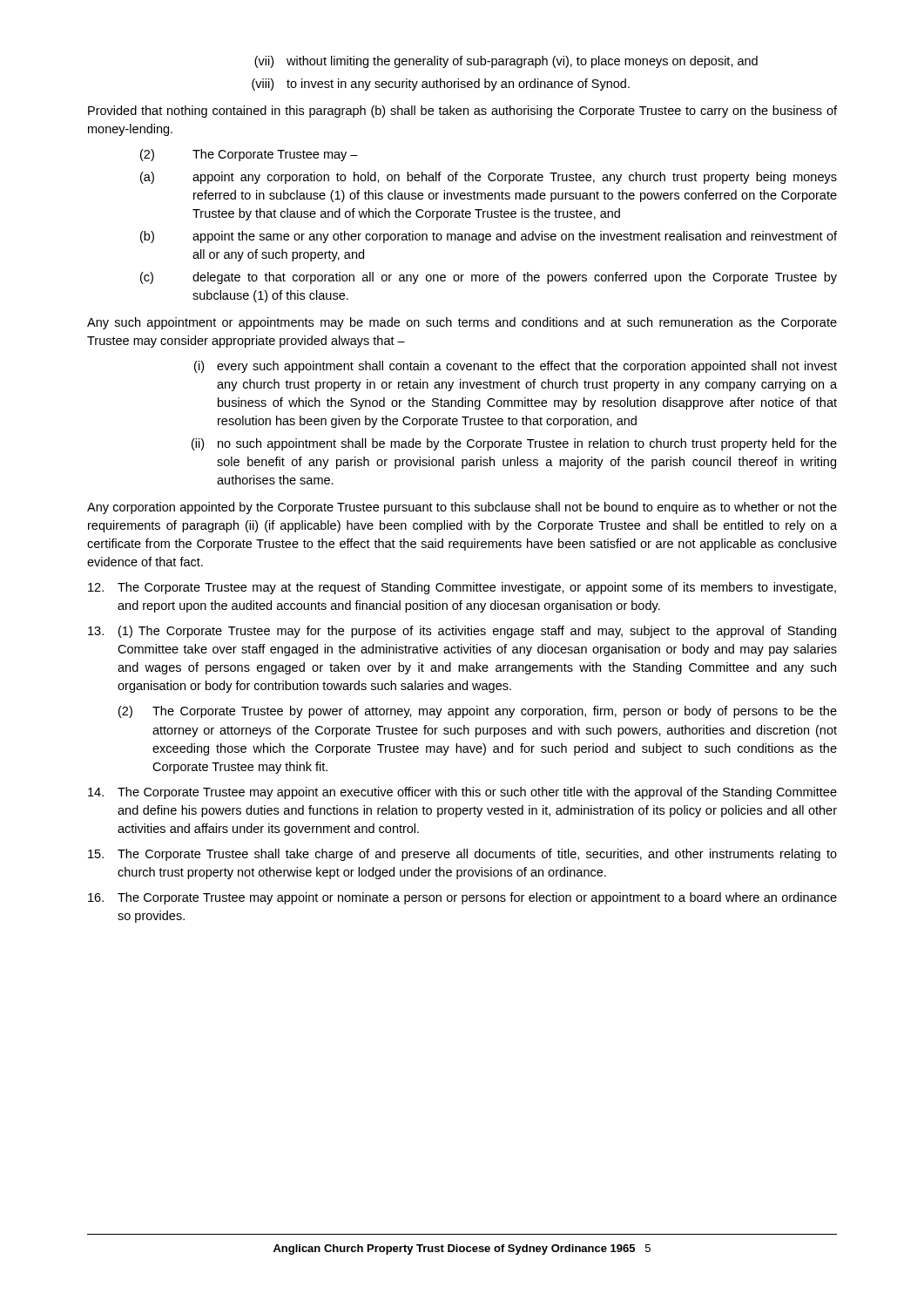Locate the passage starting "(c) delegate to that corporation"
The height and width of the screenshot is (1307, 924).
(x=488, y=287)
